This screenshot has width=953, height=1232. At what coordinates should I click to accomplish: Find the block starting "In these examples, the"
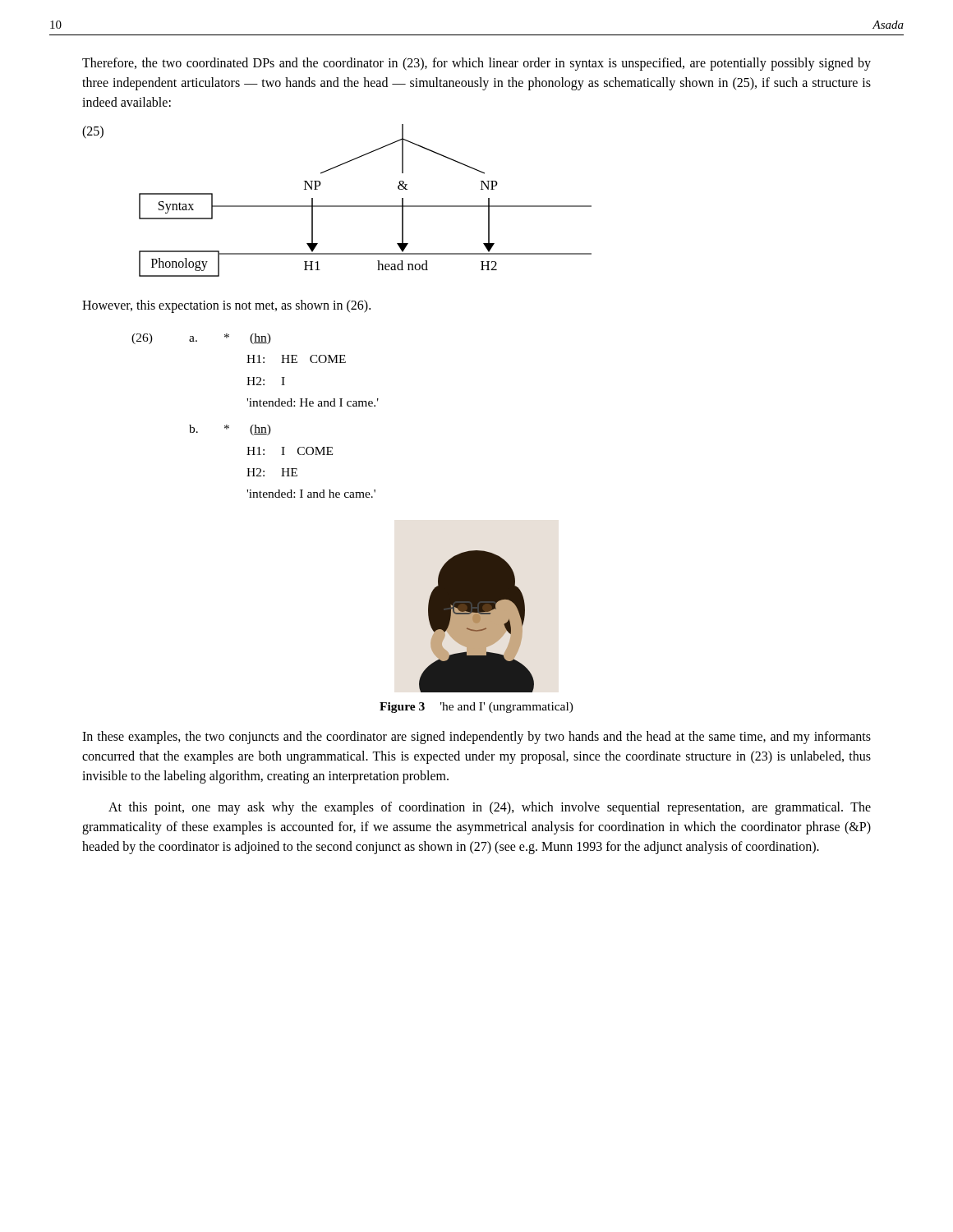click(x=476, y=756)
